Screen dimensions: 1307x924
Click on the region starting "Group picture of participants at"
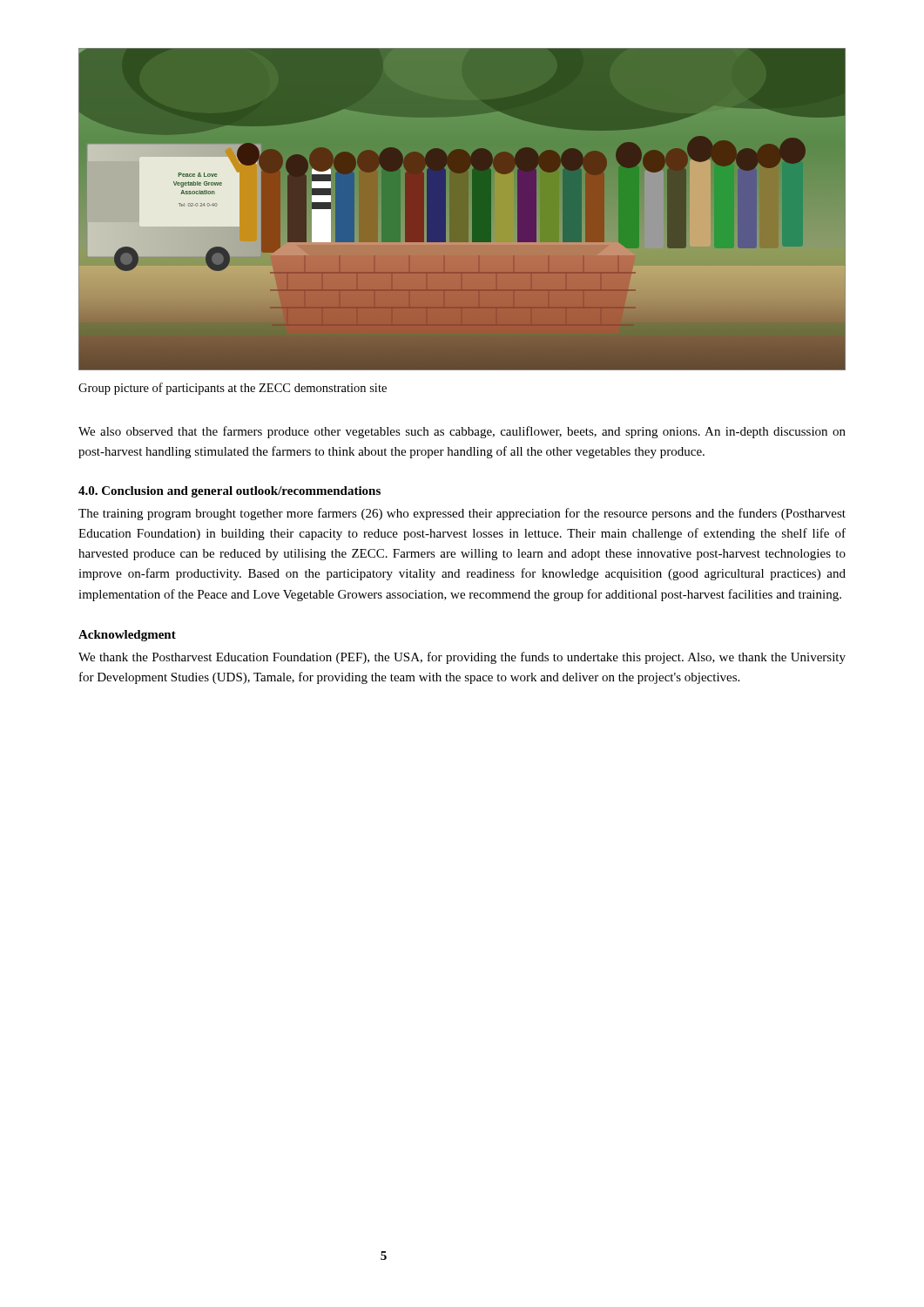(233, 388)
